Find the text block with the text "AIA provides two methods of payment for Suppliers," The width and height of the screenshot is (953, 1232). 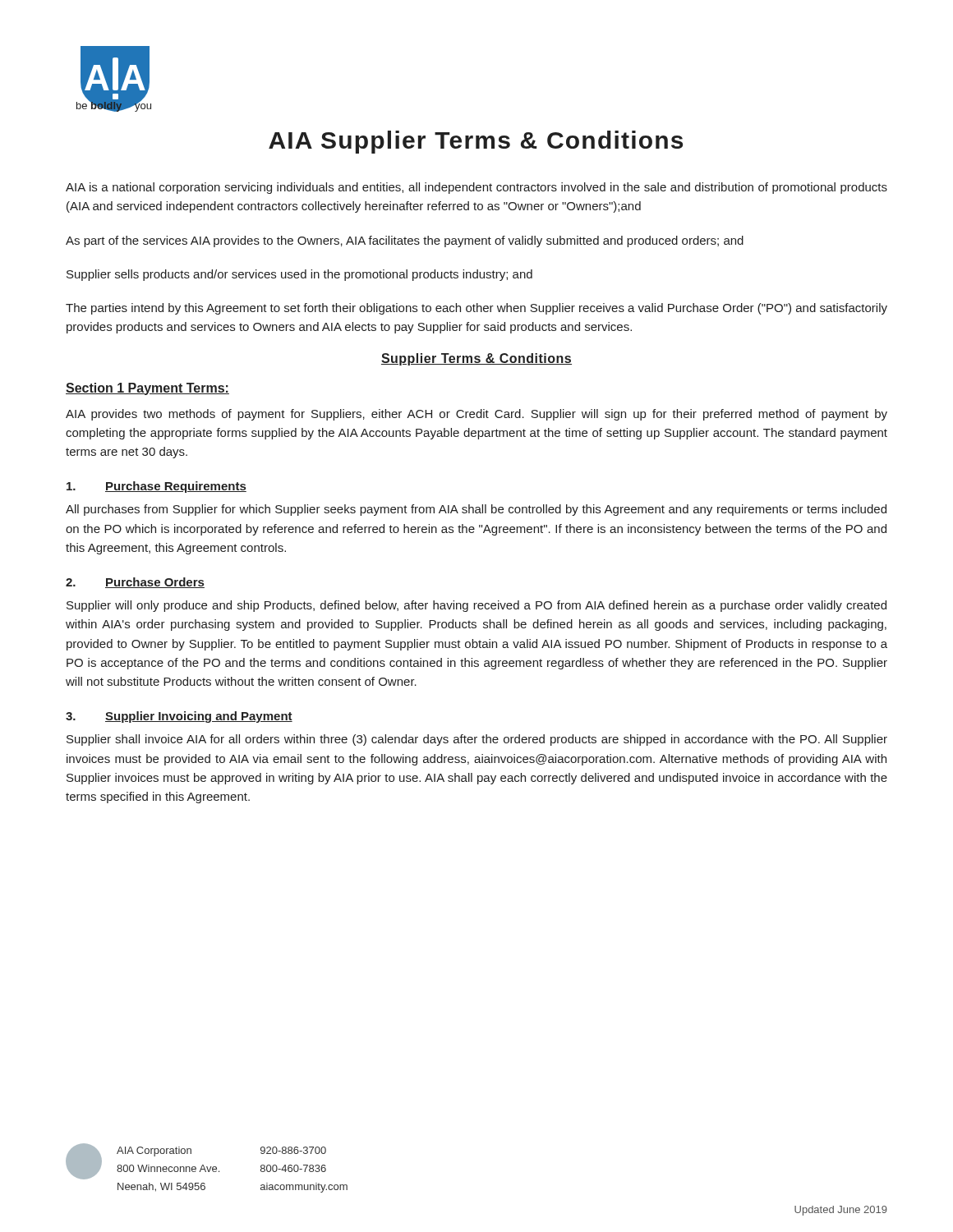[x=476, y=432]
